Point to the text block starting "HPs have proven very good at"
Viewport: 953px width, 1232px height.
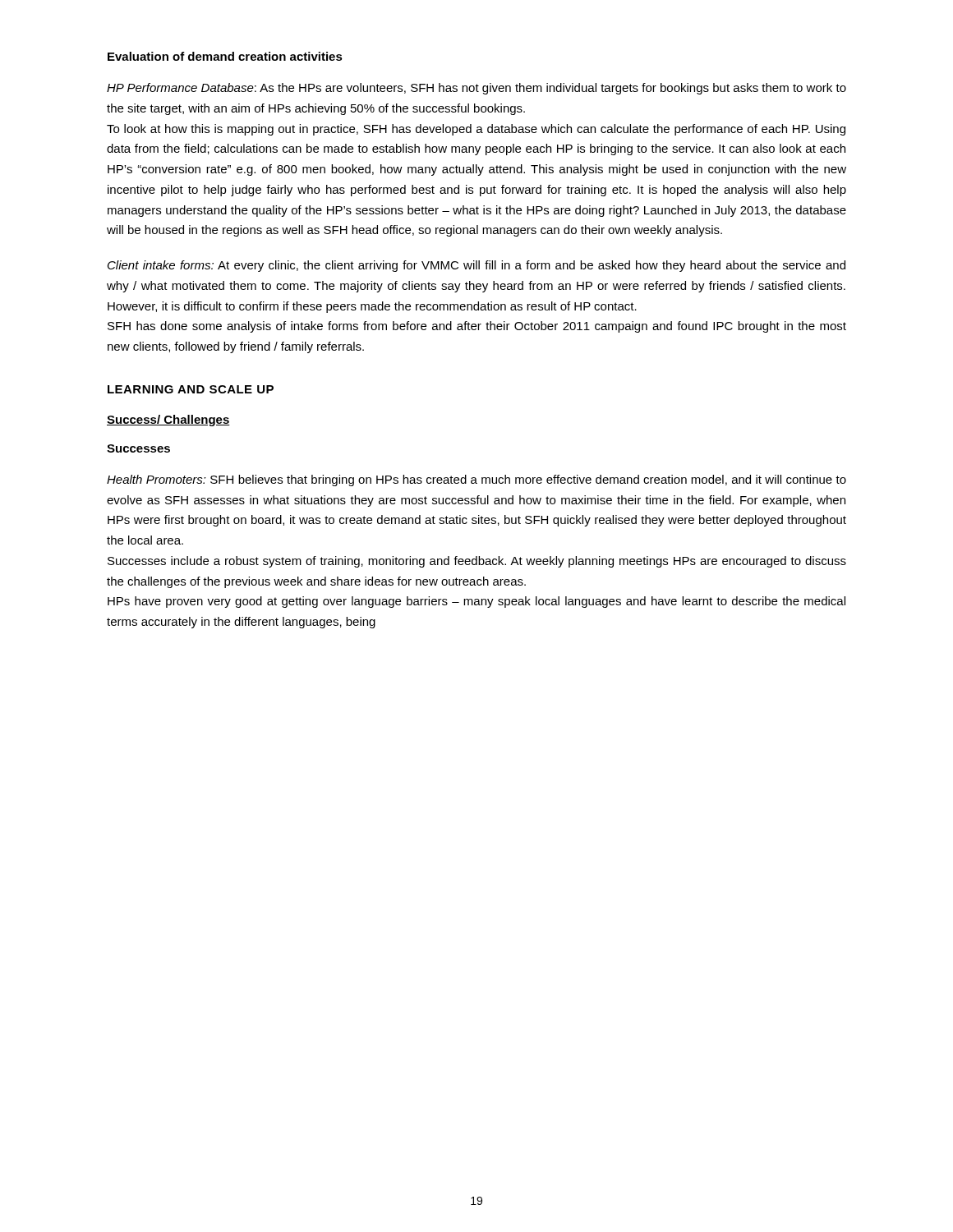pyautogui.click(x=476, y=611)
